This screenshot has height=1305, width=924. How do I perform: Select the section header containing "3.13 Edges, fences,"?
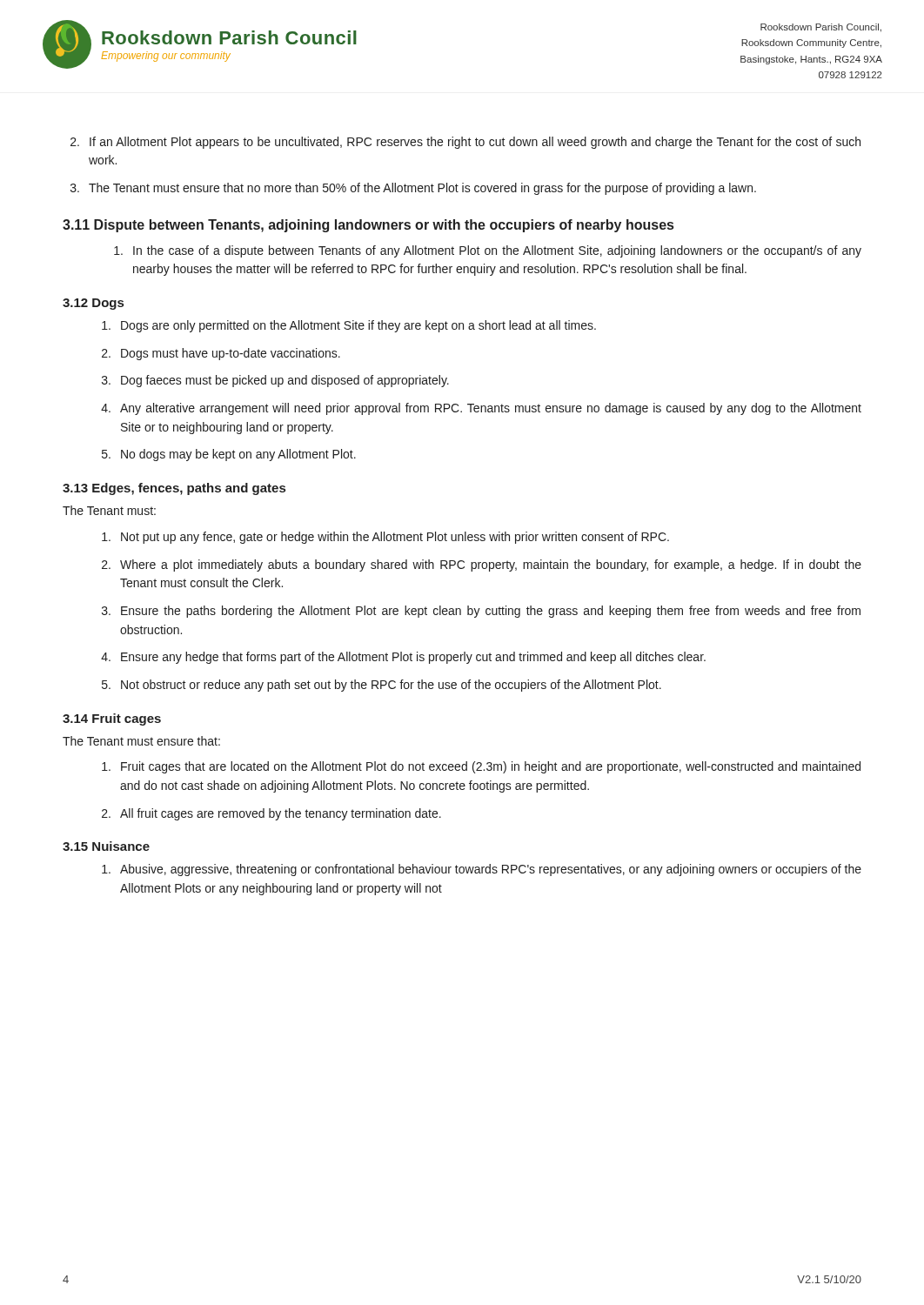174,488
